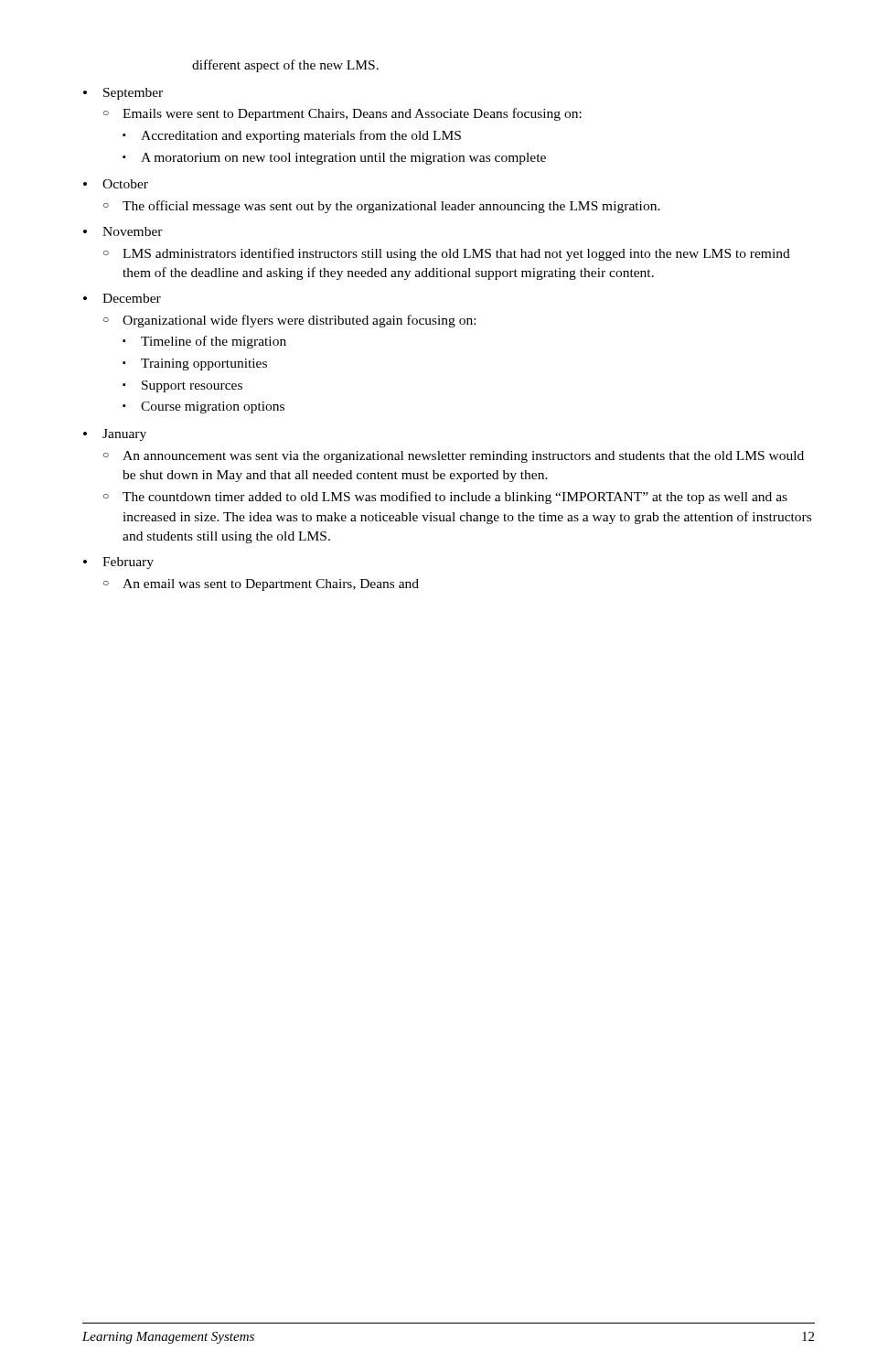The height and width of the screenshot is (1372, 888).
Task: Where does it say "▪ Timeline of the migration"?
Action: 204,342
